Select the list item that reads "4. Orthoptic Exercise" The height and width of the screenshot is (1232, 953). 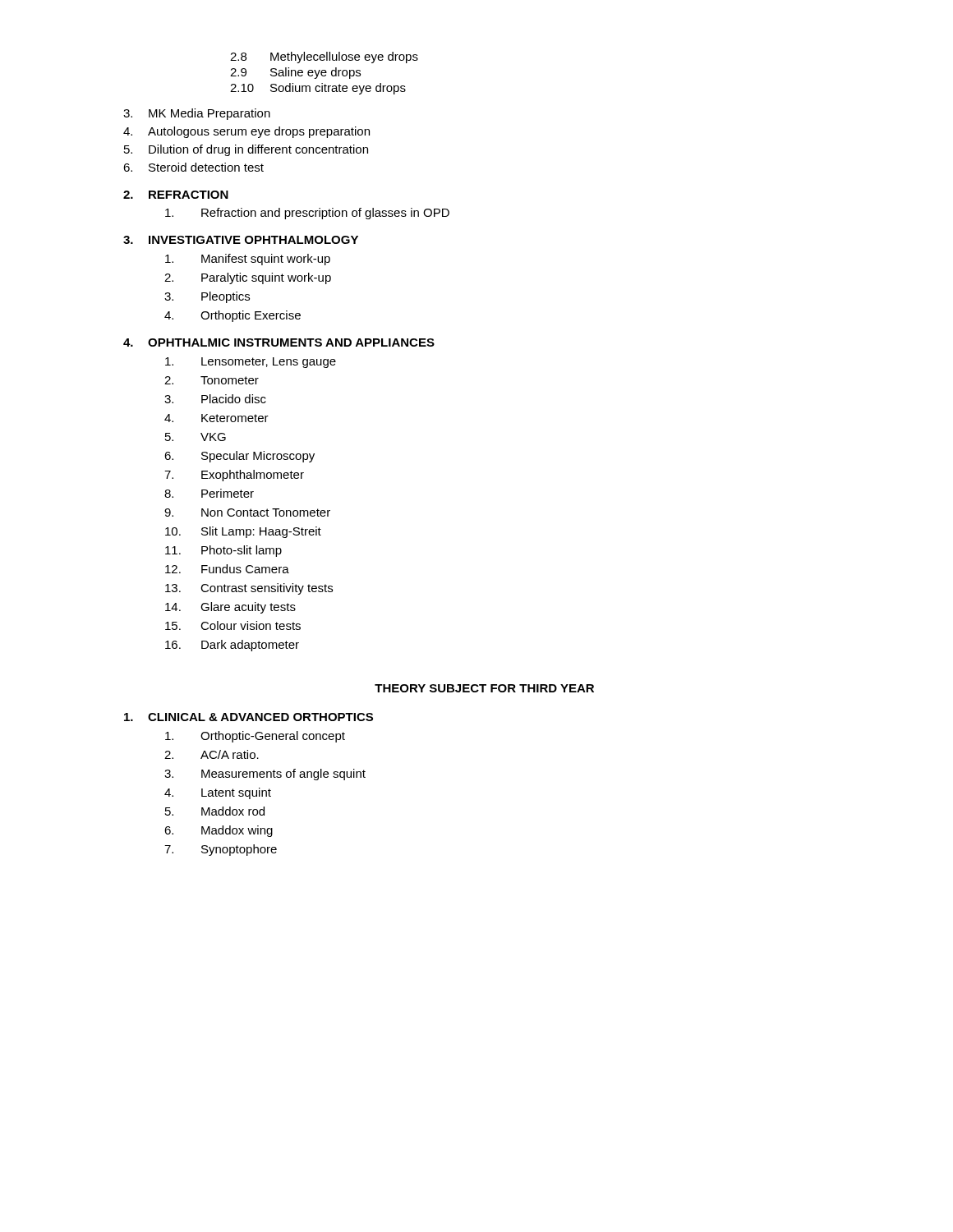(x=233, y=315)
